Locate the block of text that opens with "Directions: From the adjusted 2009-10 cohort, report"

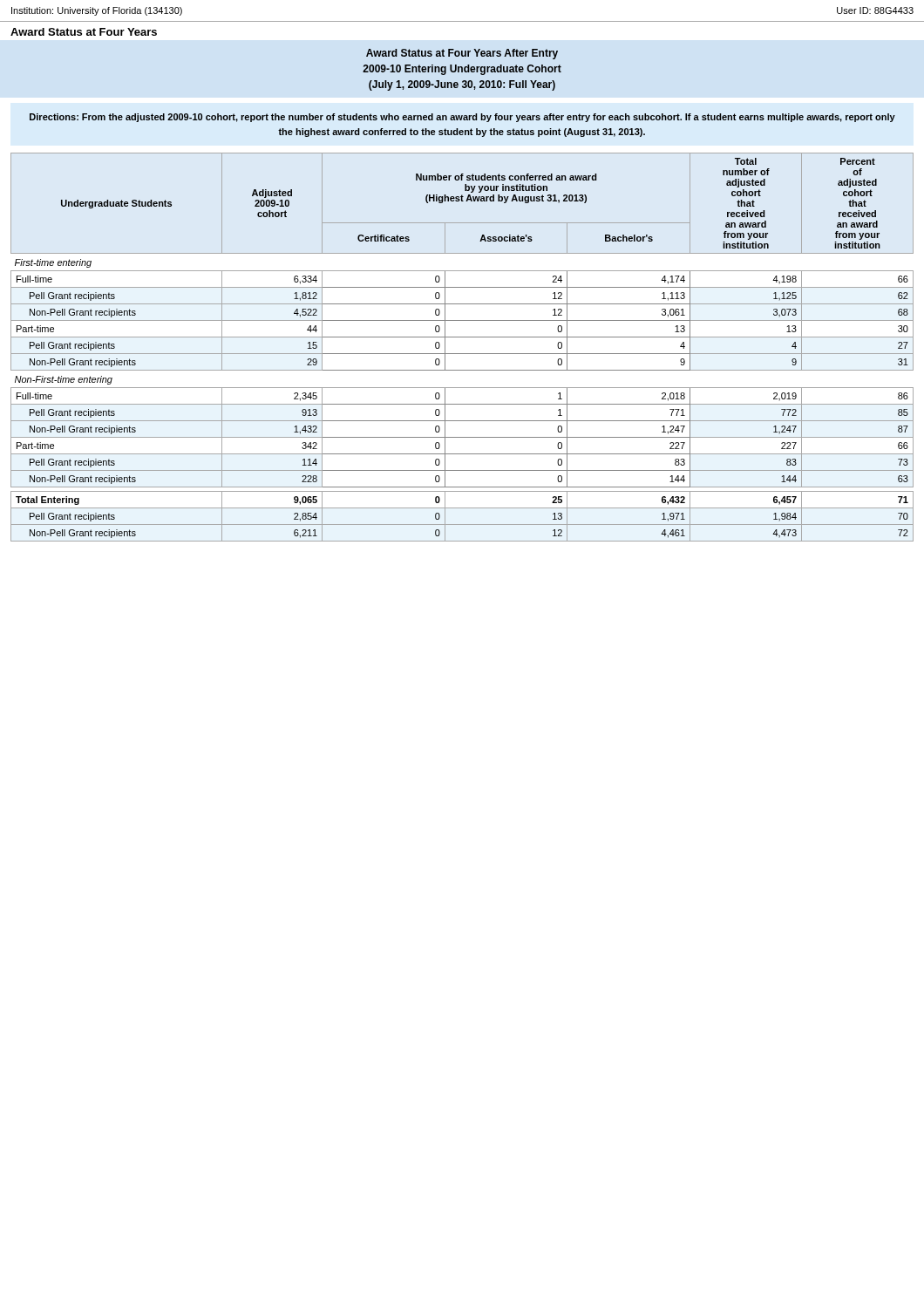(x=462, y=124)
